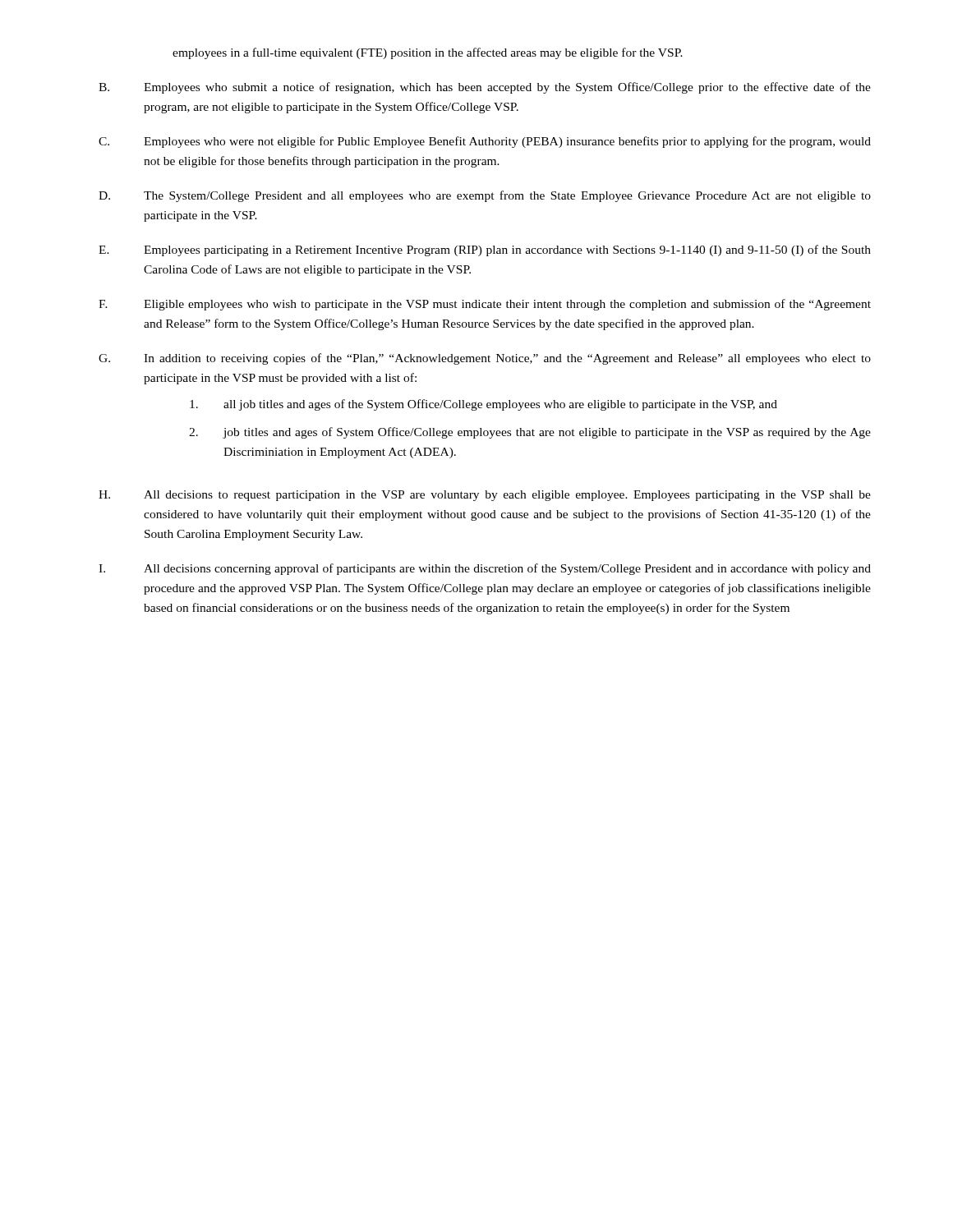Screen dimensions: 1232x953
Task: Where is the passage that starts "2. job titles and ages of System"?
Action: click(530, 442)
